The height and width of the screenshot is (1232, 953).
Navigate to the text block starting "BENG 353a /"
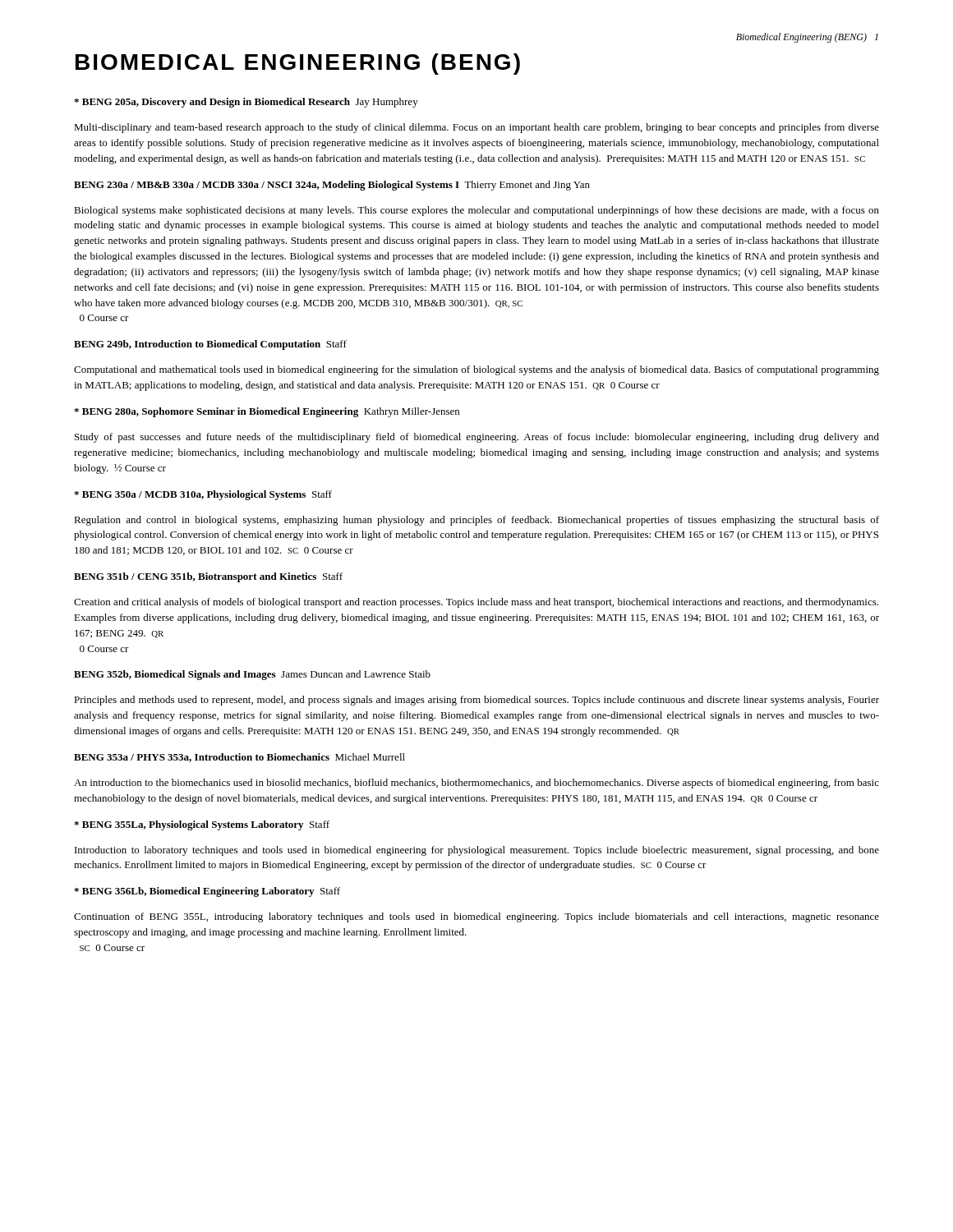[x=239, y=758]
